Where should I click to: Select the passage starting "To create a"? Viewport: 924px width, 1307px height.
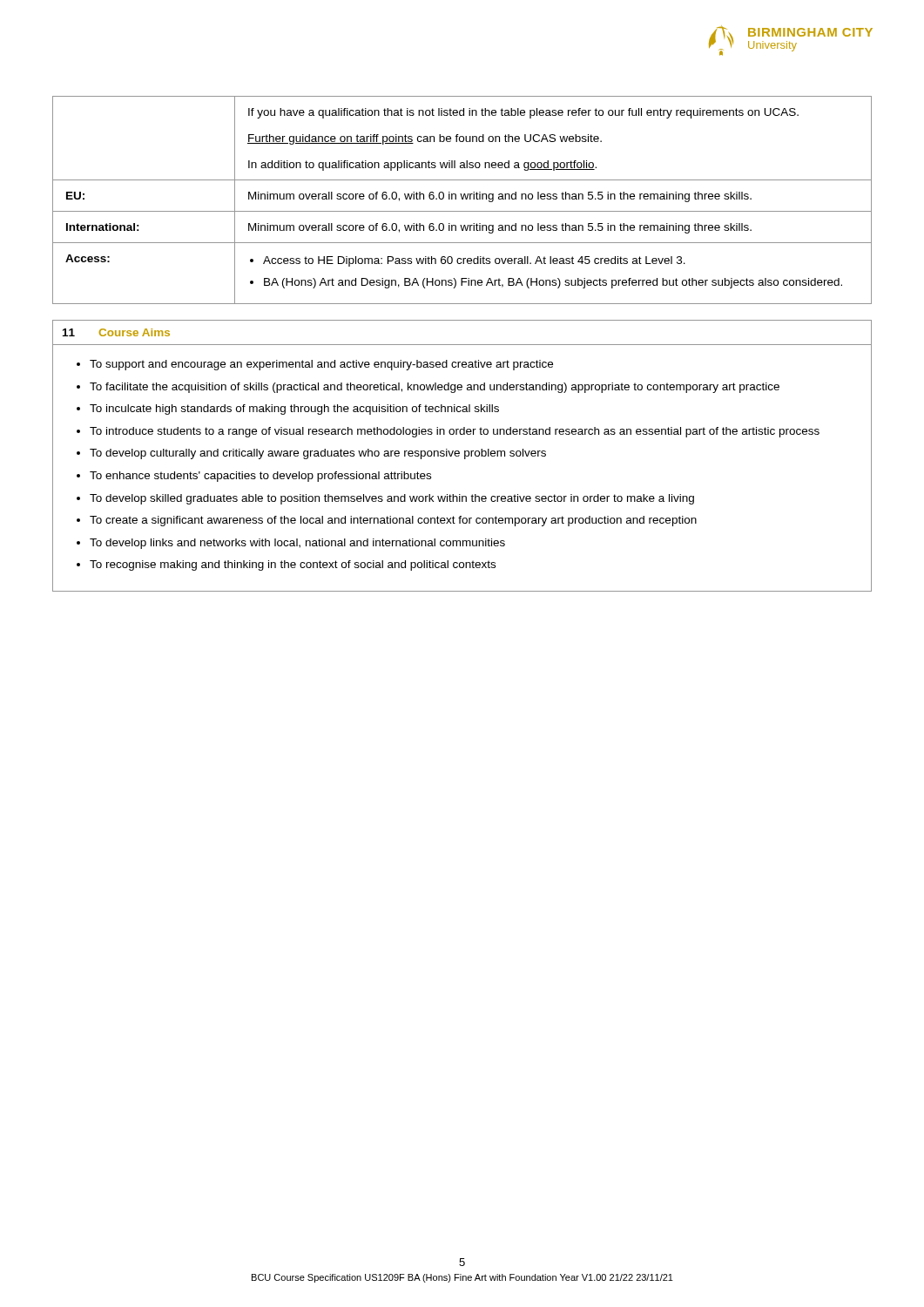[x=393, y=520]
